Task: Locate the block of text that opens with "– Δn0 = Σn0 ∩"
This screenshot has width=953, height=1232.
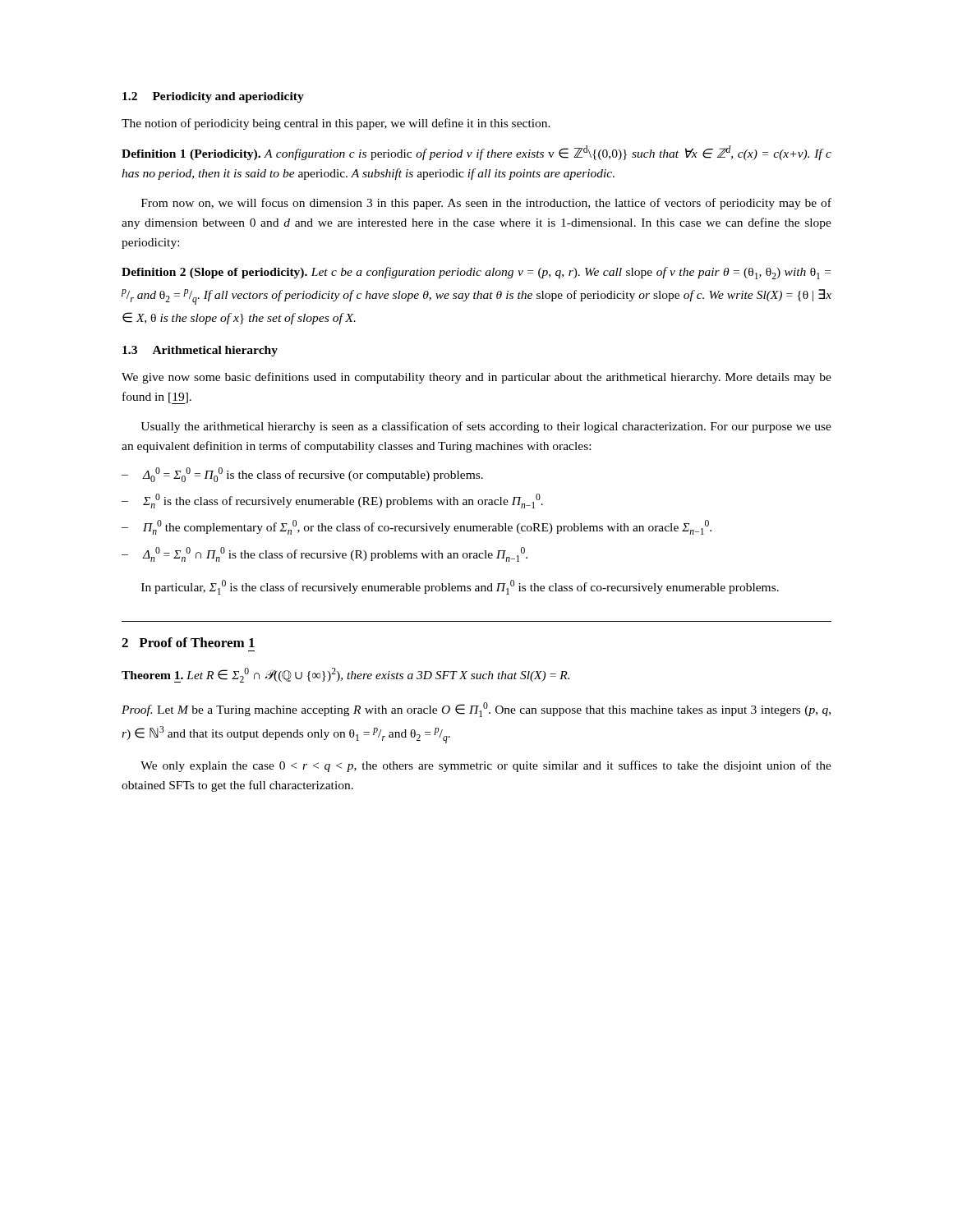Action: (476, 555)
